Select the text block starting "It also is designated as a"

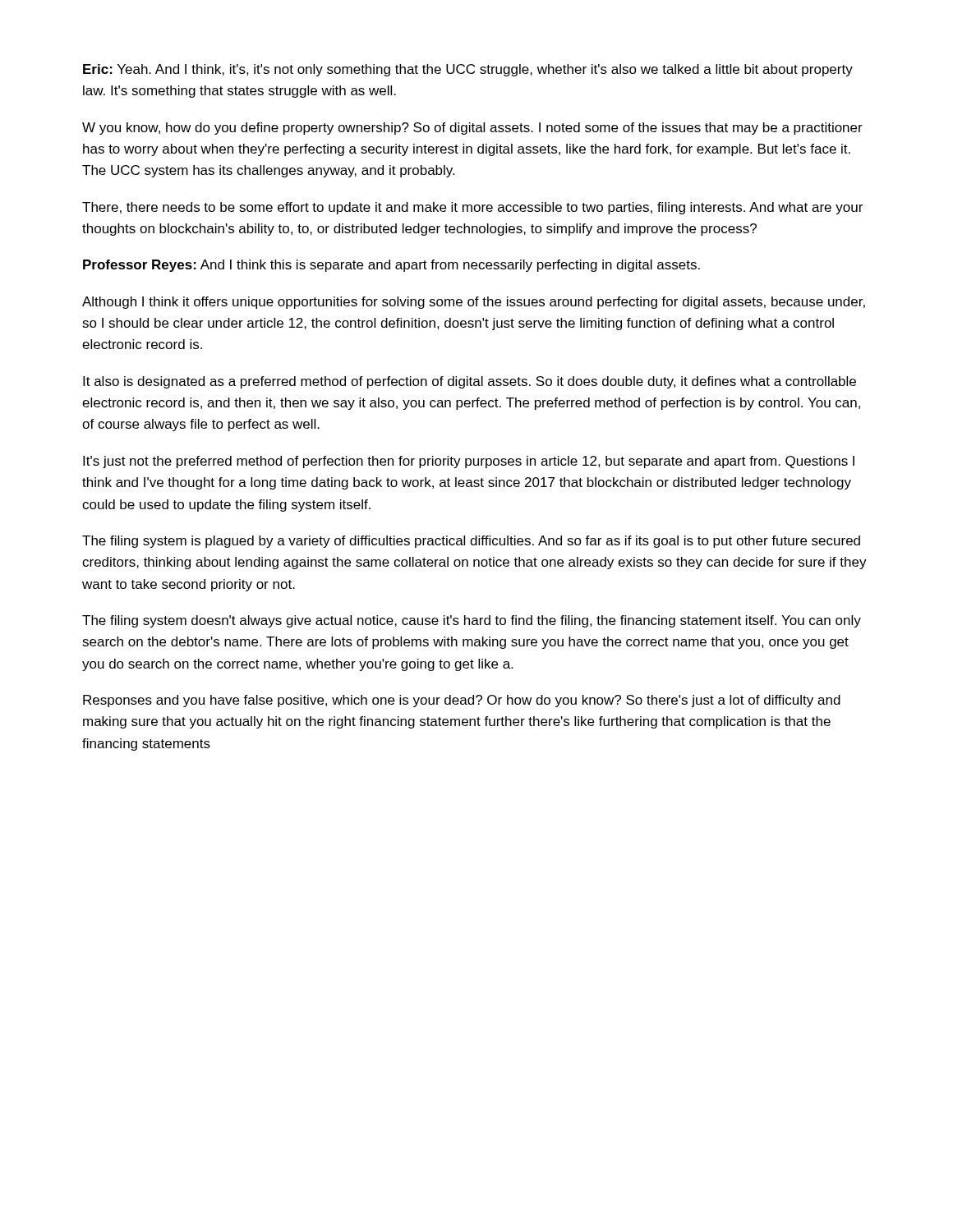click(472, 403)
